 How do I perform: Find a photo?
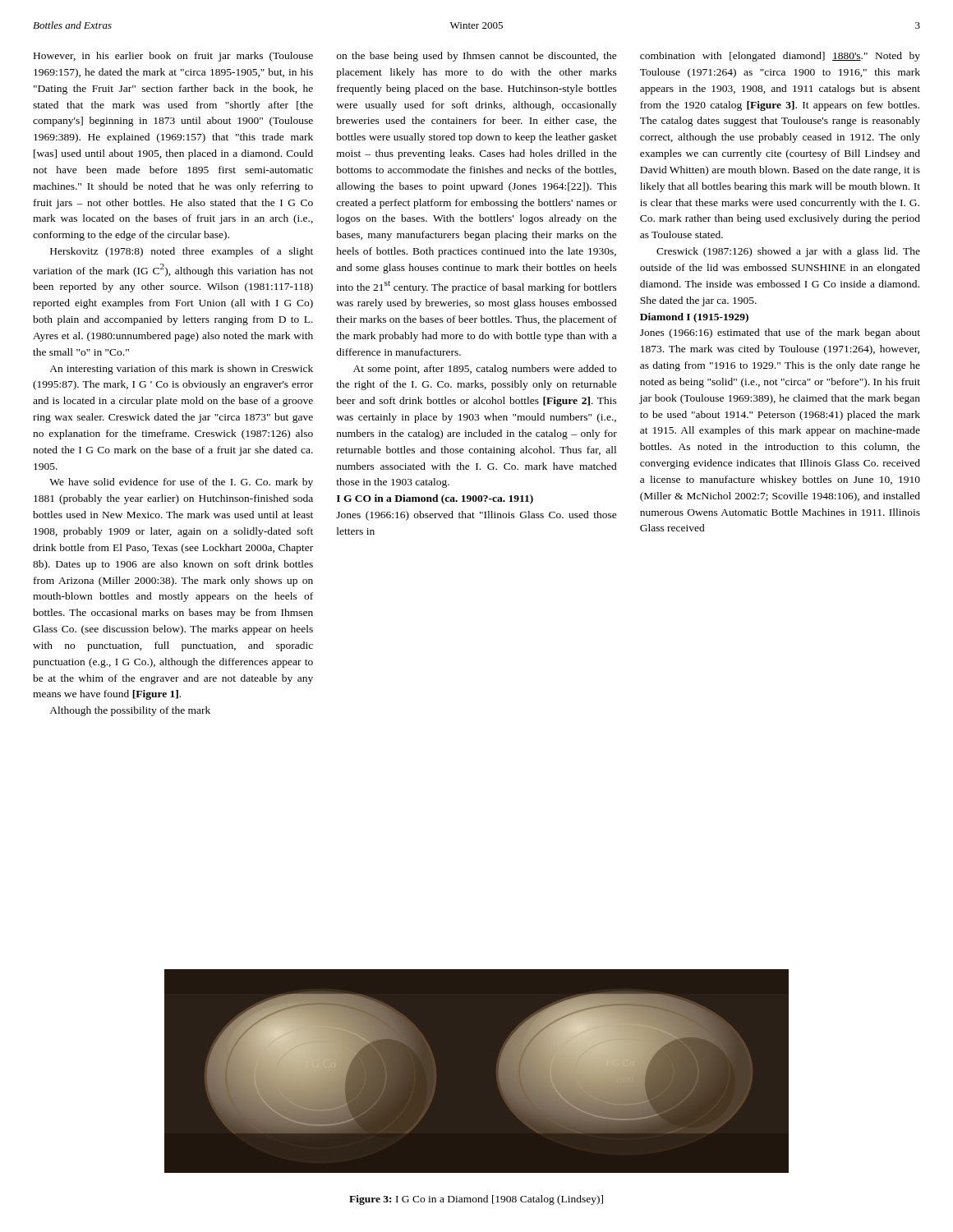point(476,1072)
